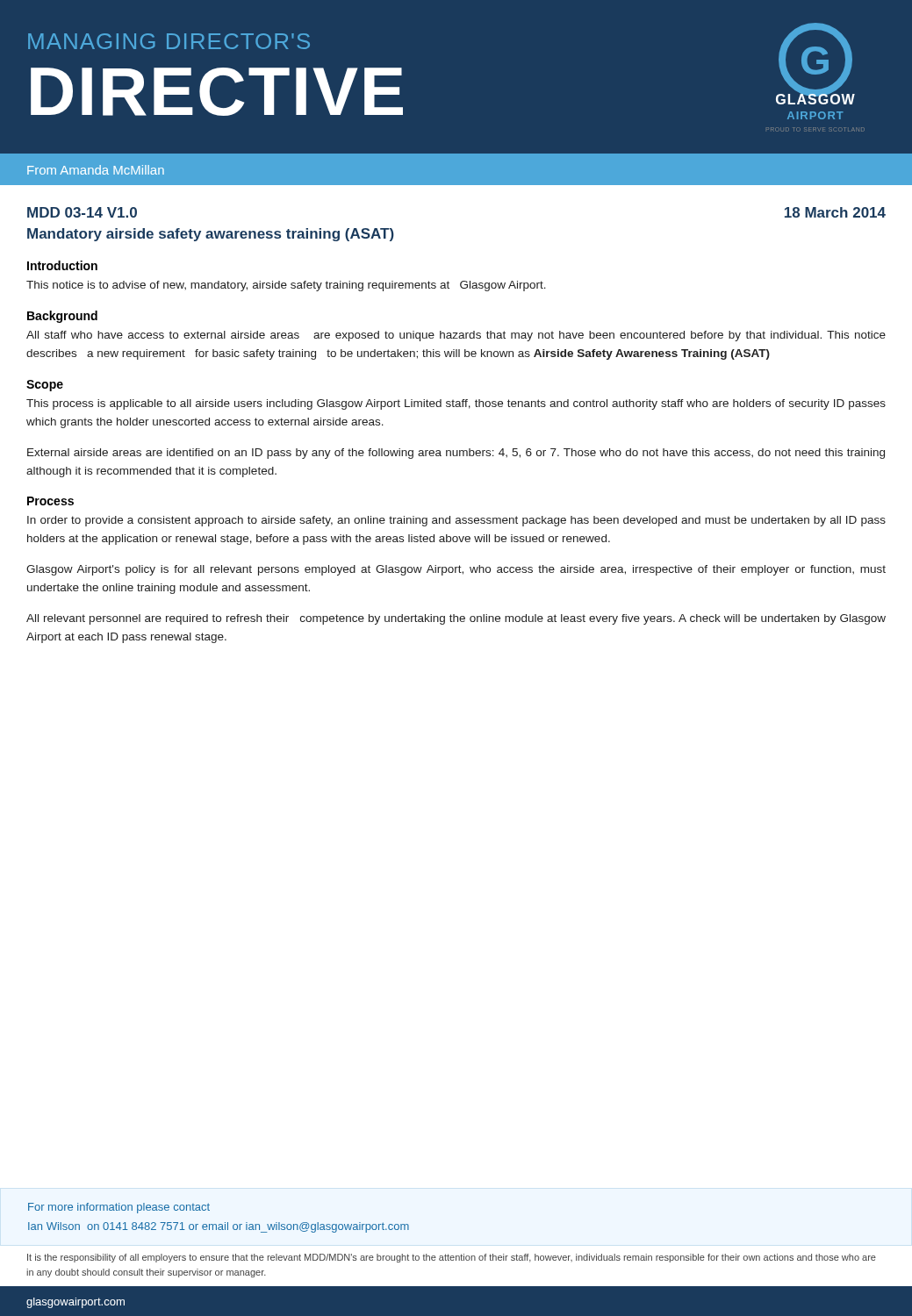This screenshot has height=1316, width=912.
Task: Point to the block beginning "All relevant personnel are required to refresh"
Action: tap(456, 627)
